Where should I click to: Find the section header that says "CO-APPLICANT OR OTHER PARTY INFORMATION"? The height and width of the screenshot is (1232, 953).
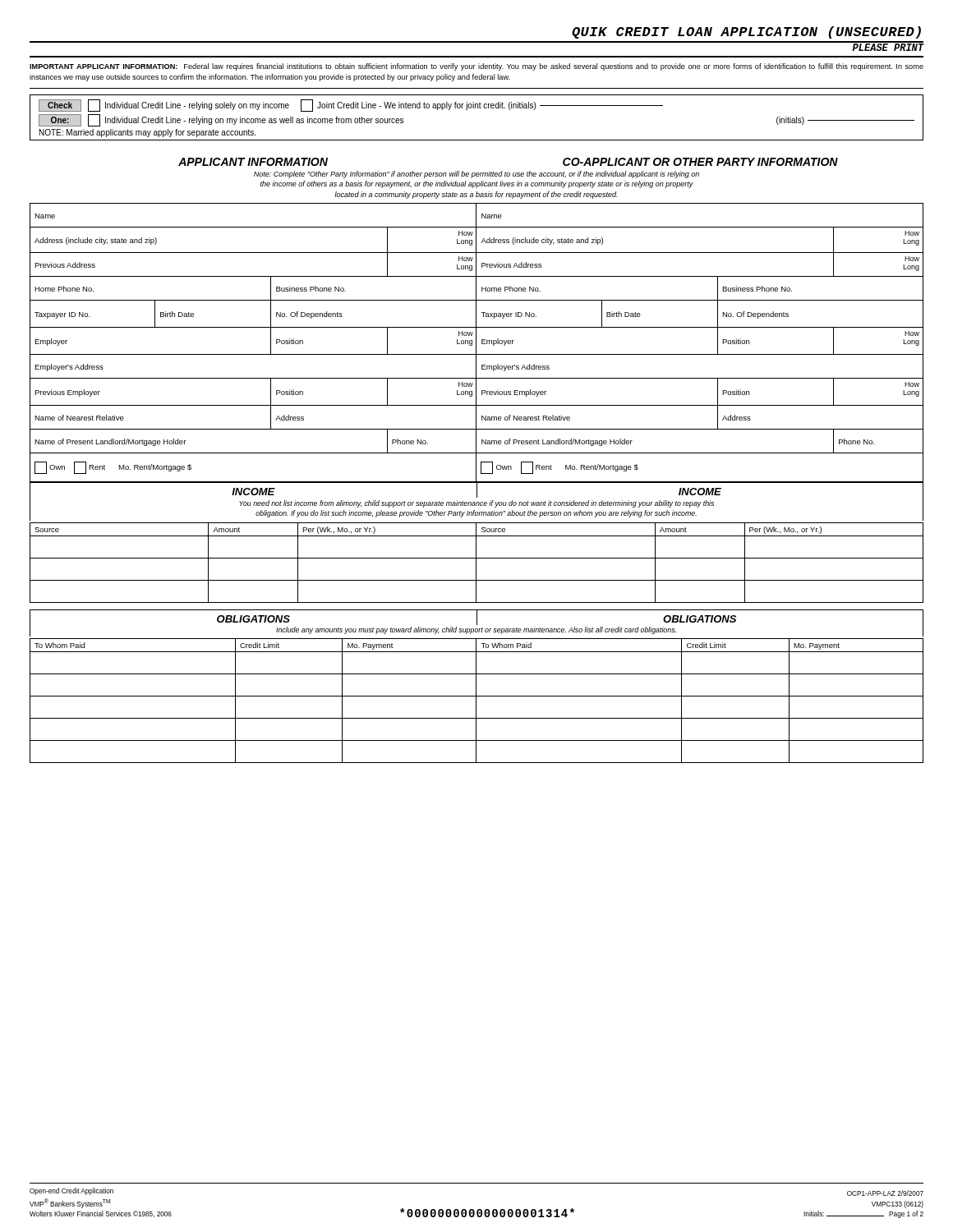(x=700, y=162)
